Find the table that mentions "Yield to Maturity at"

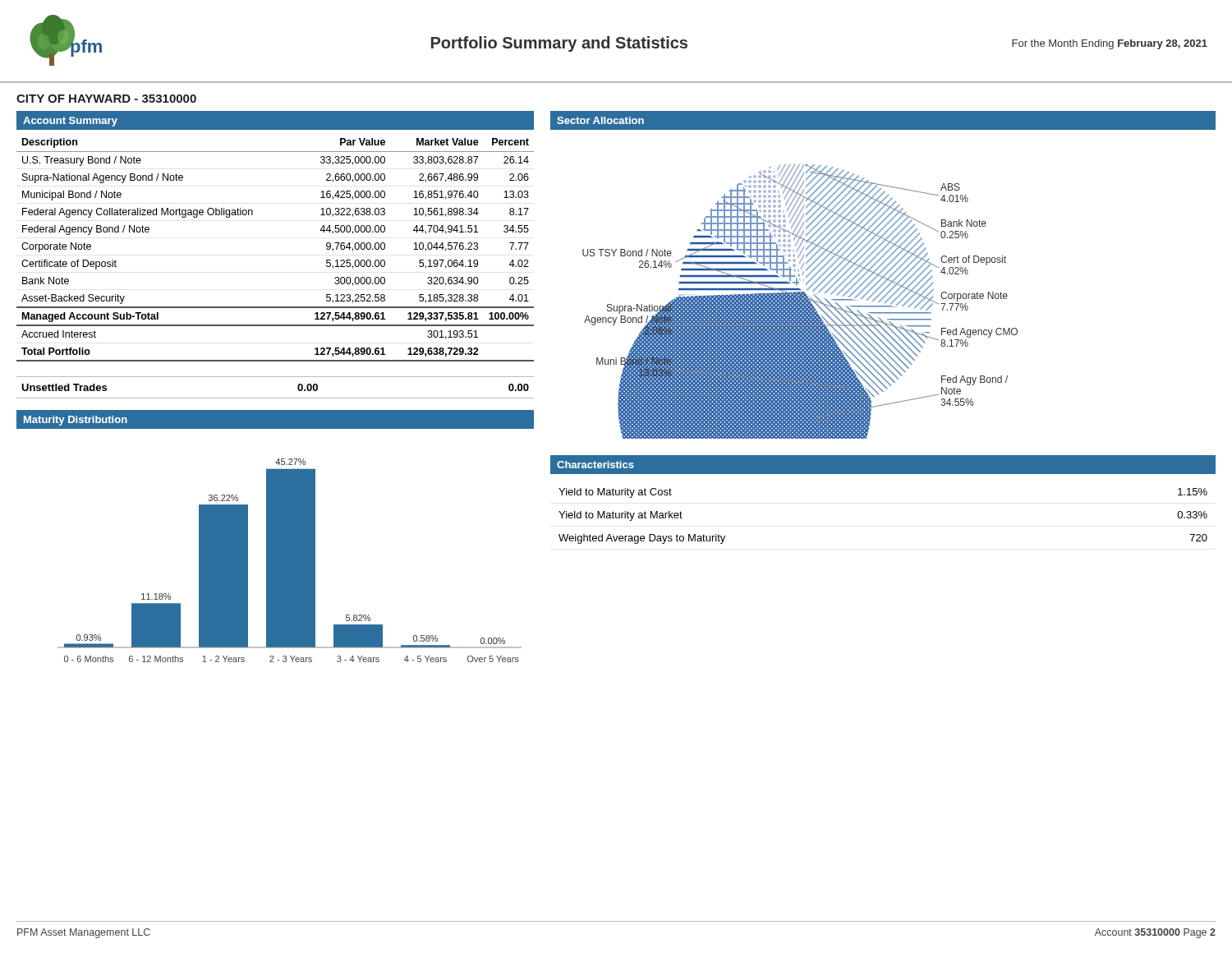pyautogui.click(x=883, y=502)
